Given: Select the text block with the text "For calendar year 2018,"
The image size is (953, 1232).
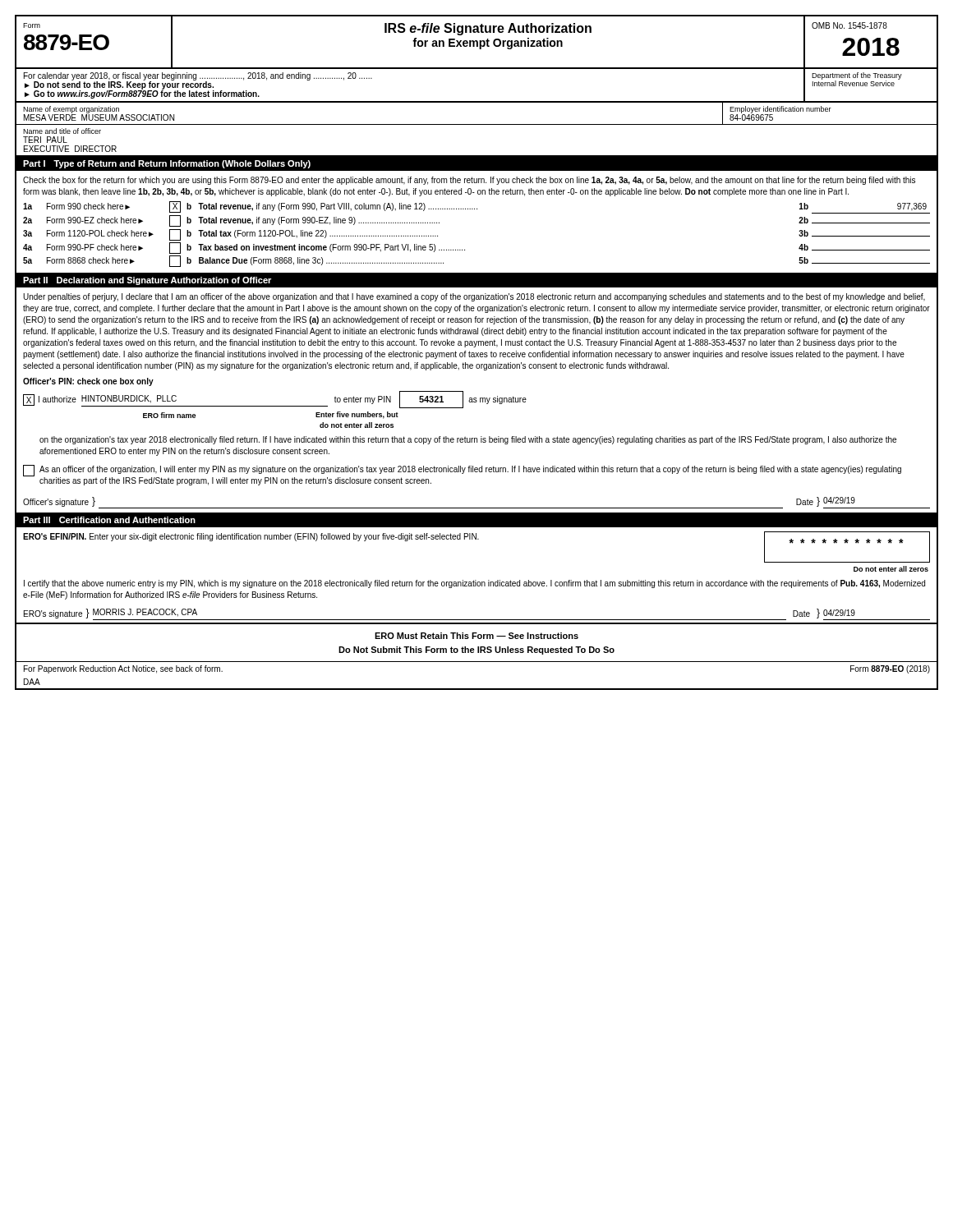Looking at the screenshot, I should pyautogui.click(x=198, y=76).
